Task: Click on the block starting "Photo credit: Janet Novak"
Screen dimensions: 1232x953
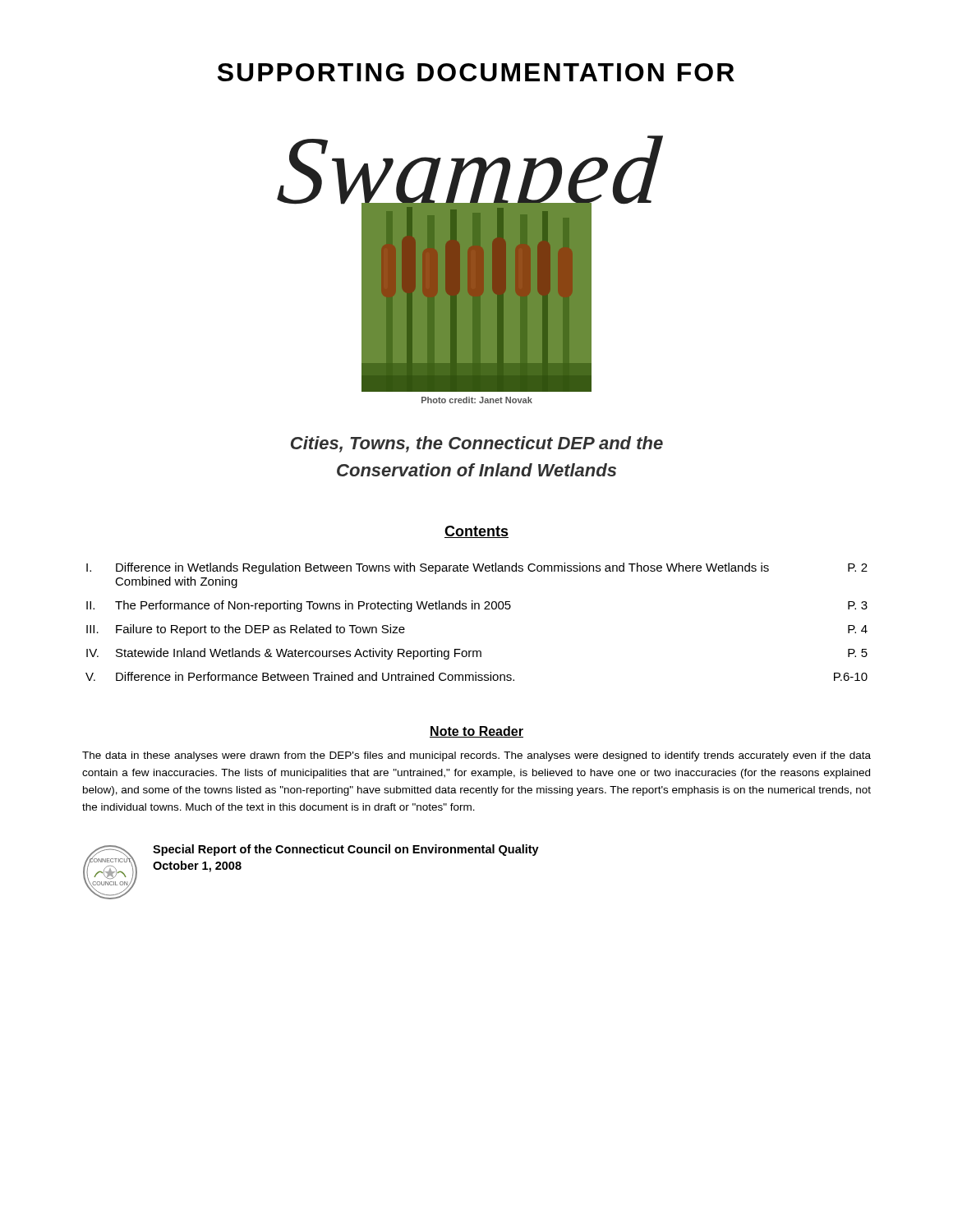Action: (x=476, y=400)
